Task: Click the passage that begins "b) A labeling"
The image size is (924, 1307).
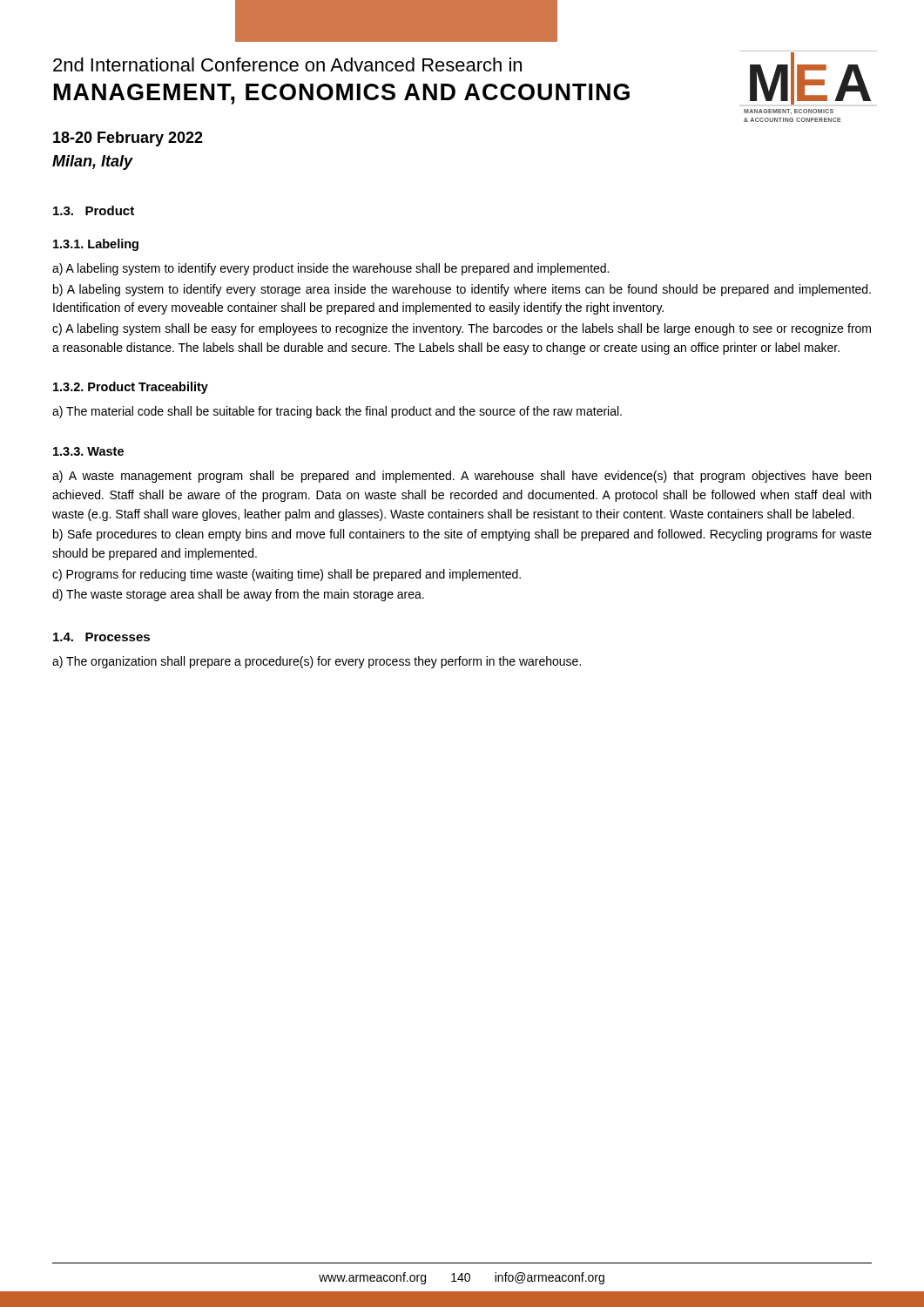Action: pos(462,298)
